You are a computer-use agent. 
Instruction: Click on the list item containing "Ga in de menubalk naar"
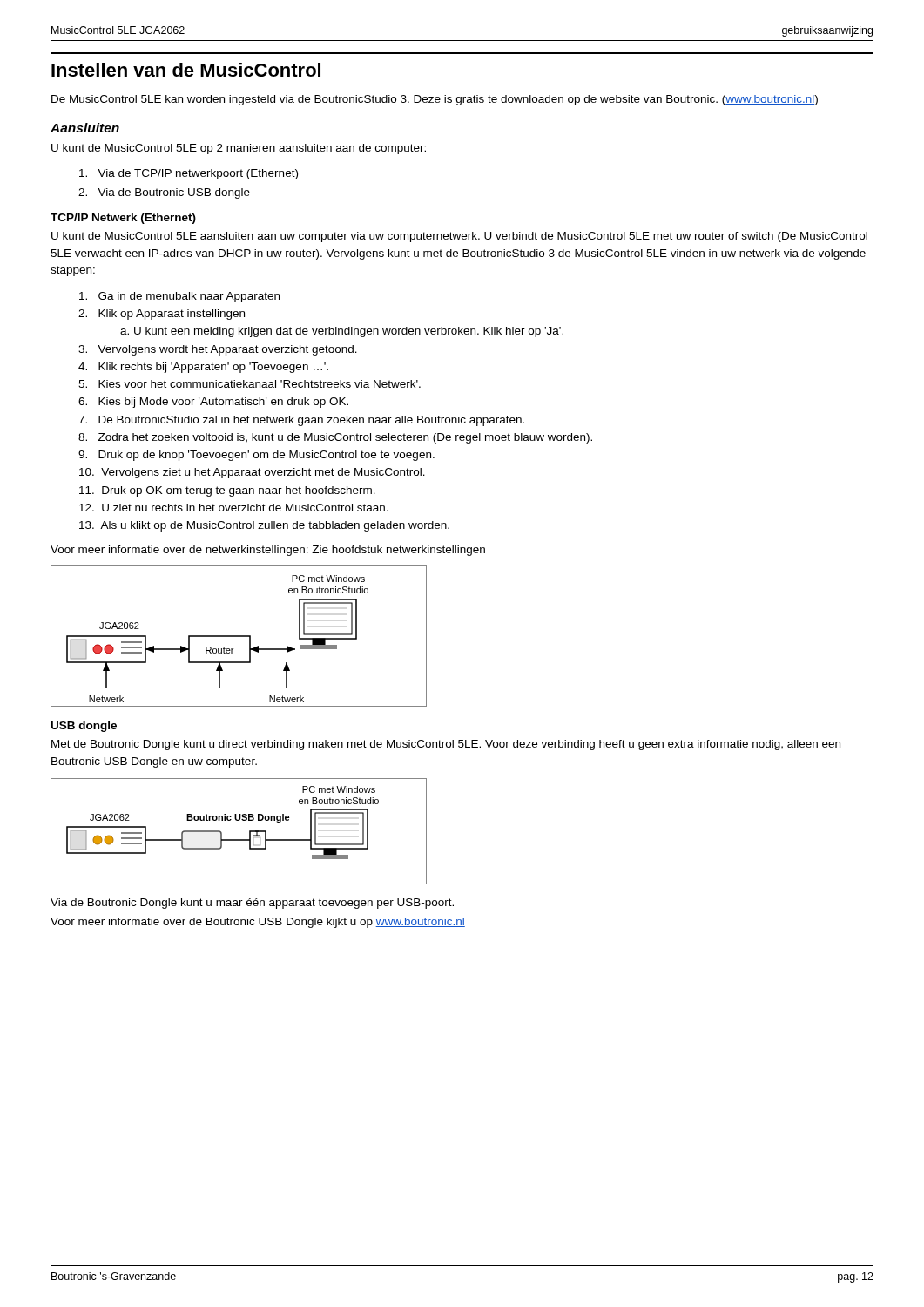(x=179, y=296)
